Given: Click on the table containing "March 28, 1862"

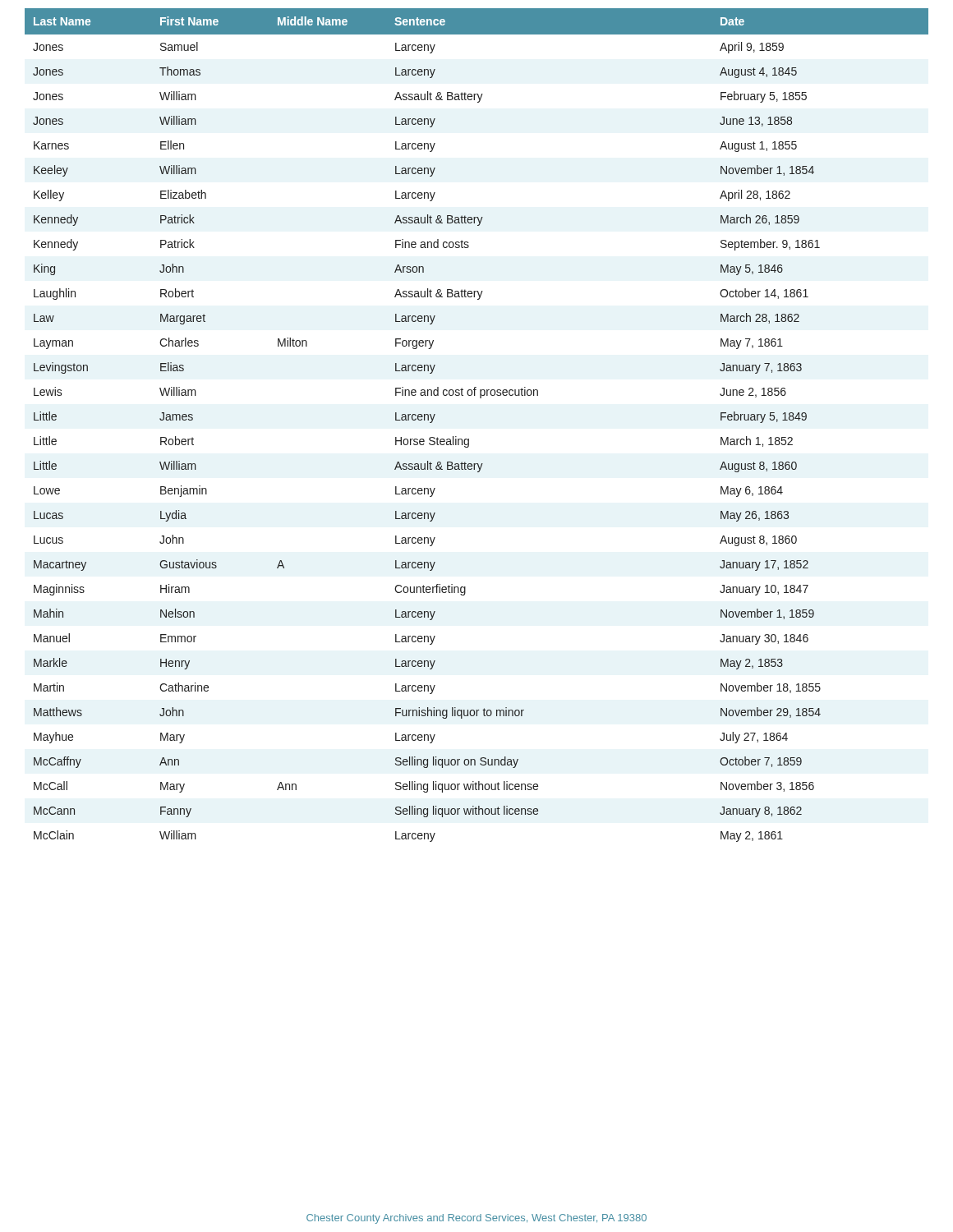Looking at the screenshot, I should 476,428.
